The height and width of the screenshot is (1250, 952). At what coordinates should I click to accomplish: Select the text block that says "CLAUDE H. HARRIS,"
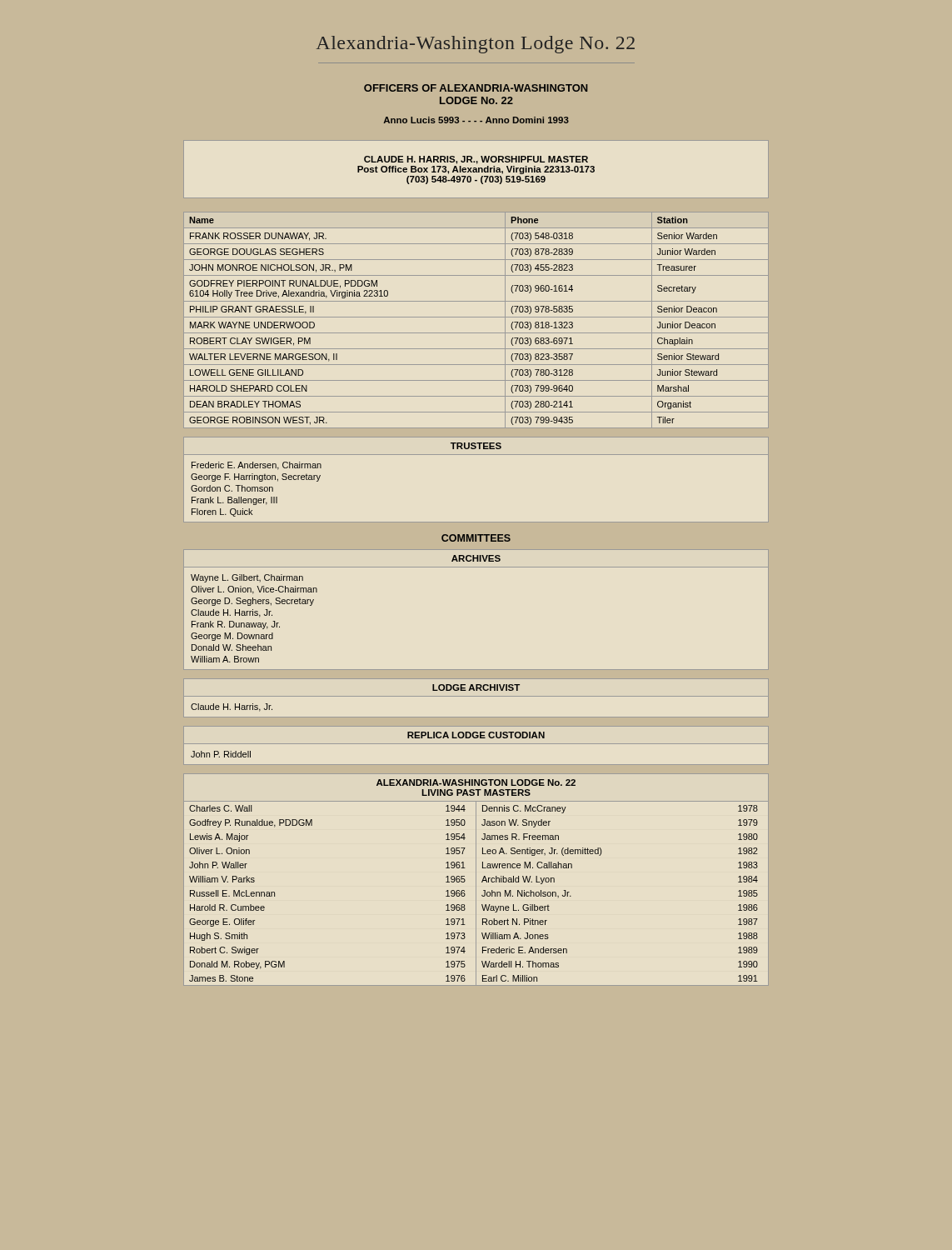476,169
